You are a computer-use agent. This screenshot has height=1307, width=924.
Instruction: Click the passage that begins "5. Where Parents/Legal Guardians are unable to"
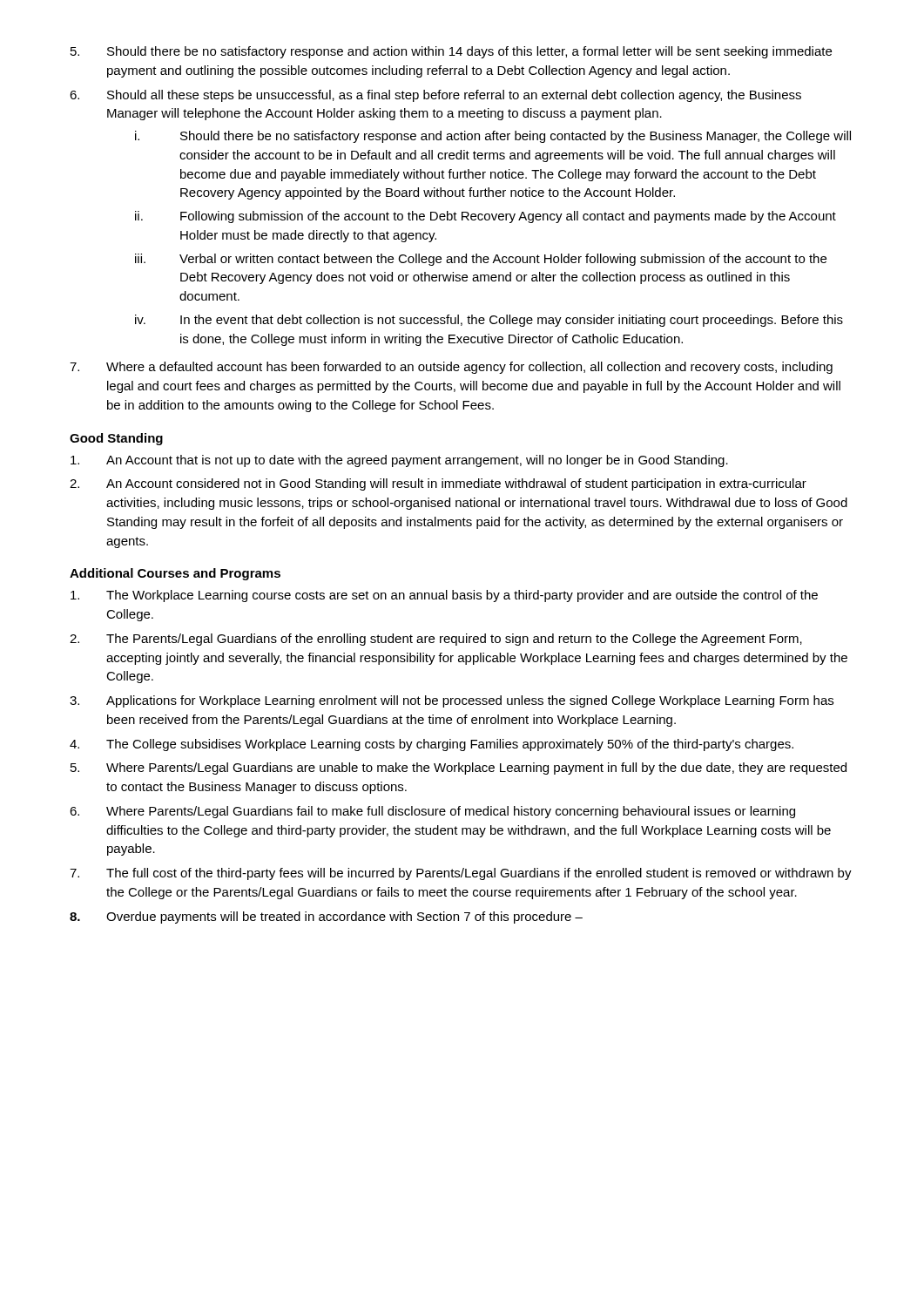[x=462, y=777]
